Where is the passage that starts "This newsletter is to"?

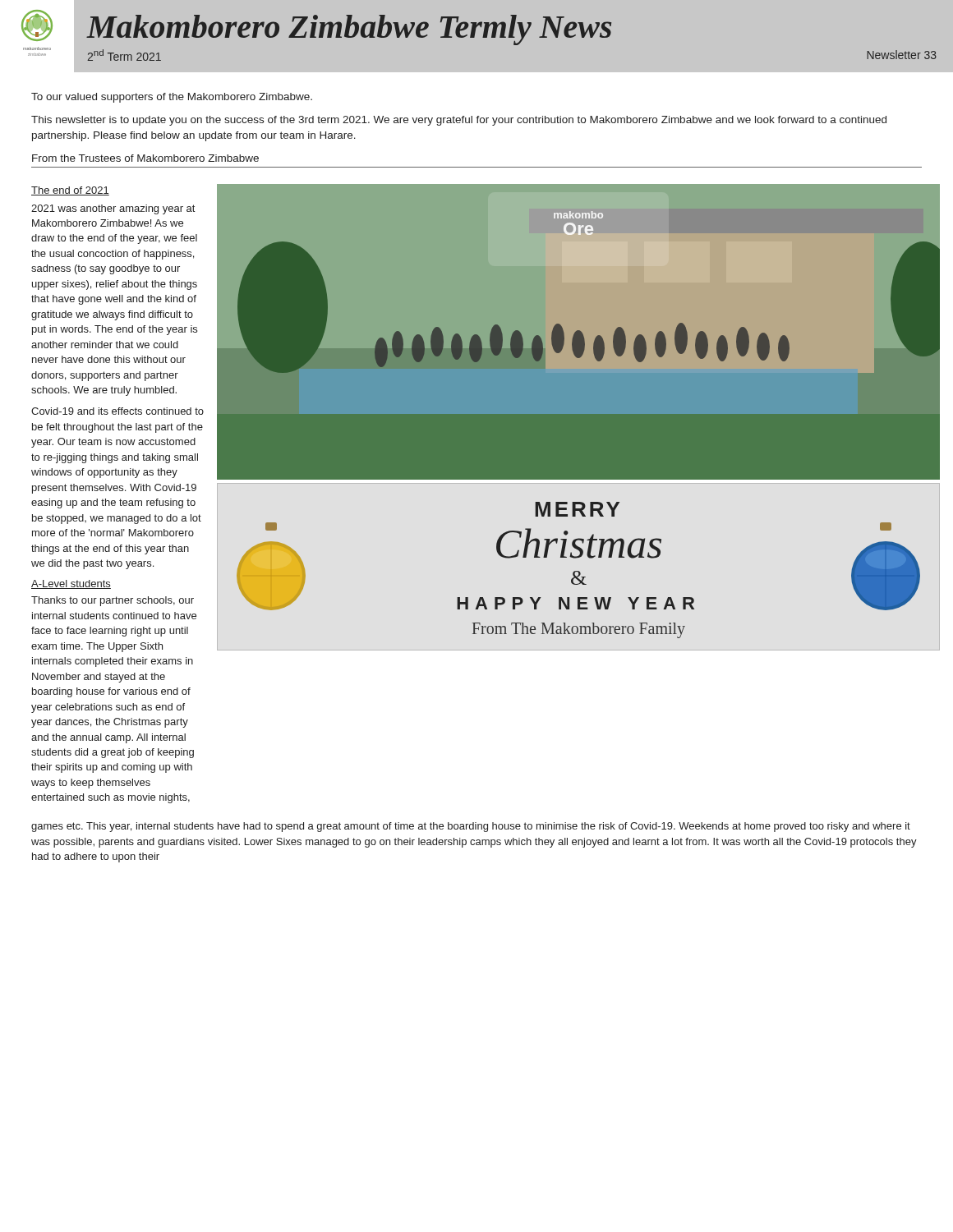click(459, 127)
